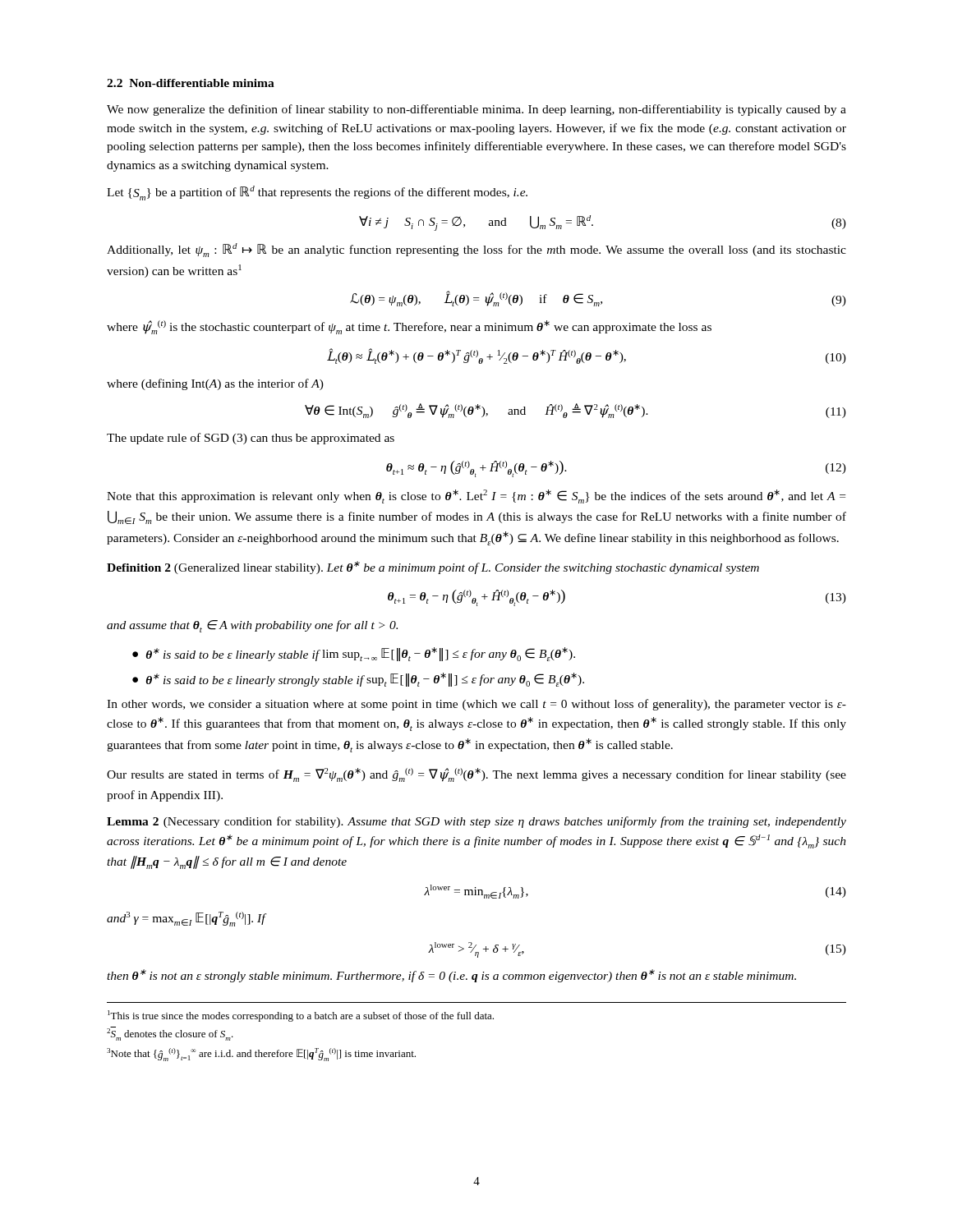Viewport: 953px width, 1232px height.
Task: Where is the passage that starts "The update rule of SGD (3)"?
Action: [251, 439]
